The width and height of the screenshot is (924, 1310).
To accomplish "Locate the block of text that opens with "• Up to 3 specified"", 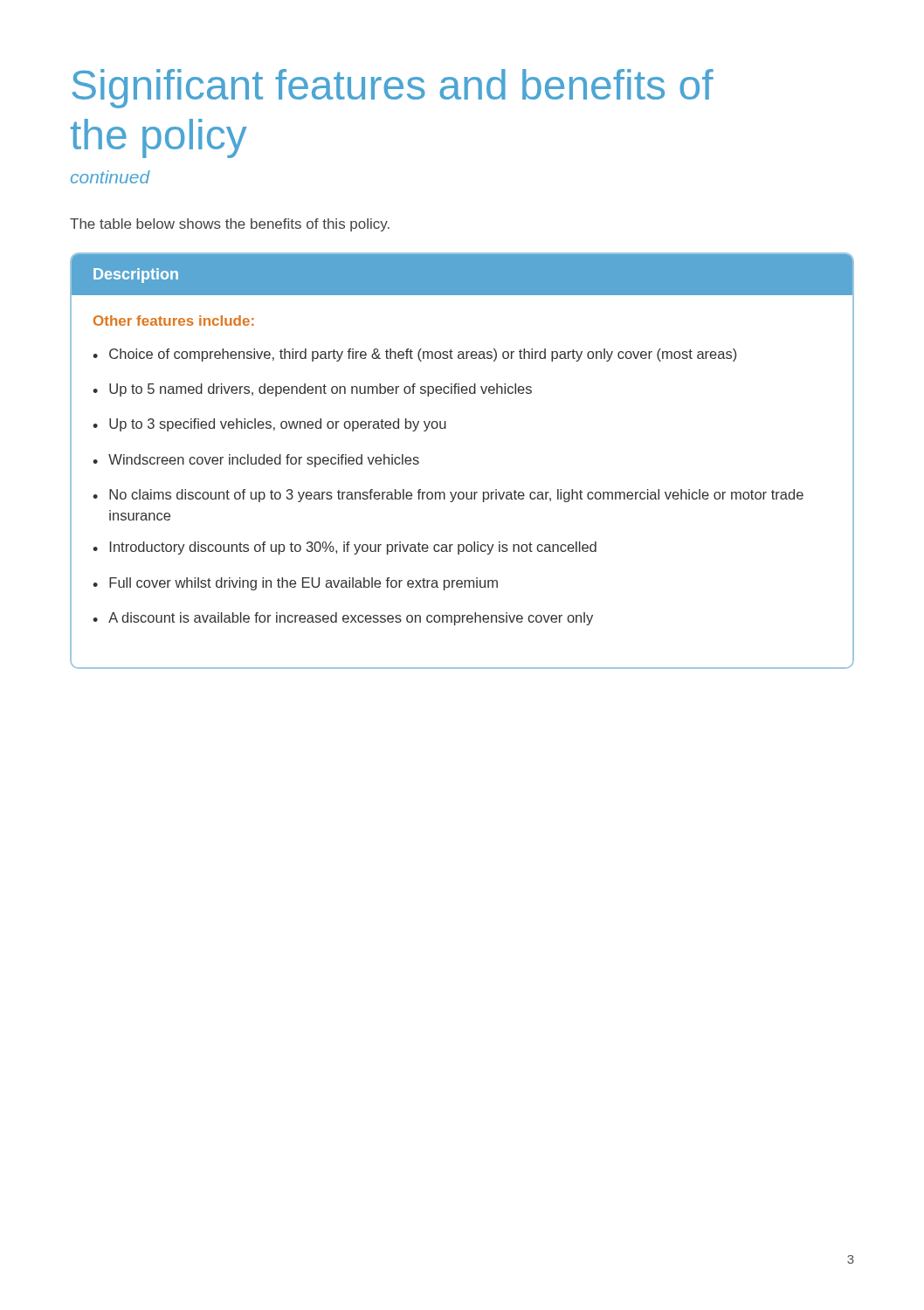I will pyautogui.click(x=269, y=425).
